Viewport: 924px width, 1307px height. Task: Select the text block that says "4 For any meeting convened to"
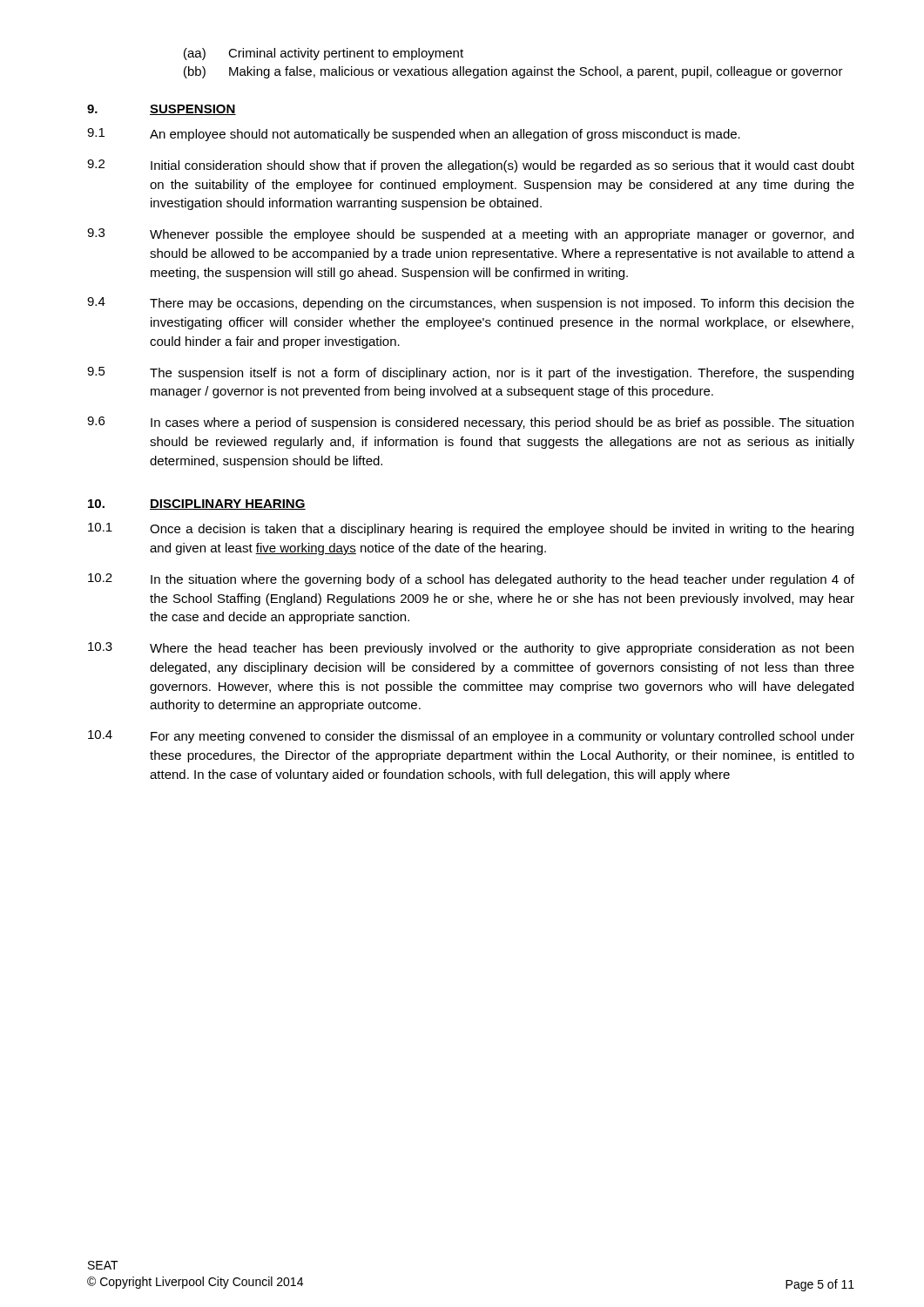471,755
